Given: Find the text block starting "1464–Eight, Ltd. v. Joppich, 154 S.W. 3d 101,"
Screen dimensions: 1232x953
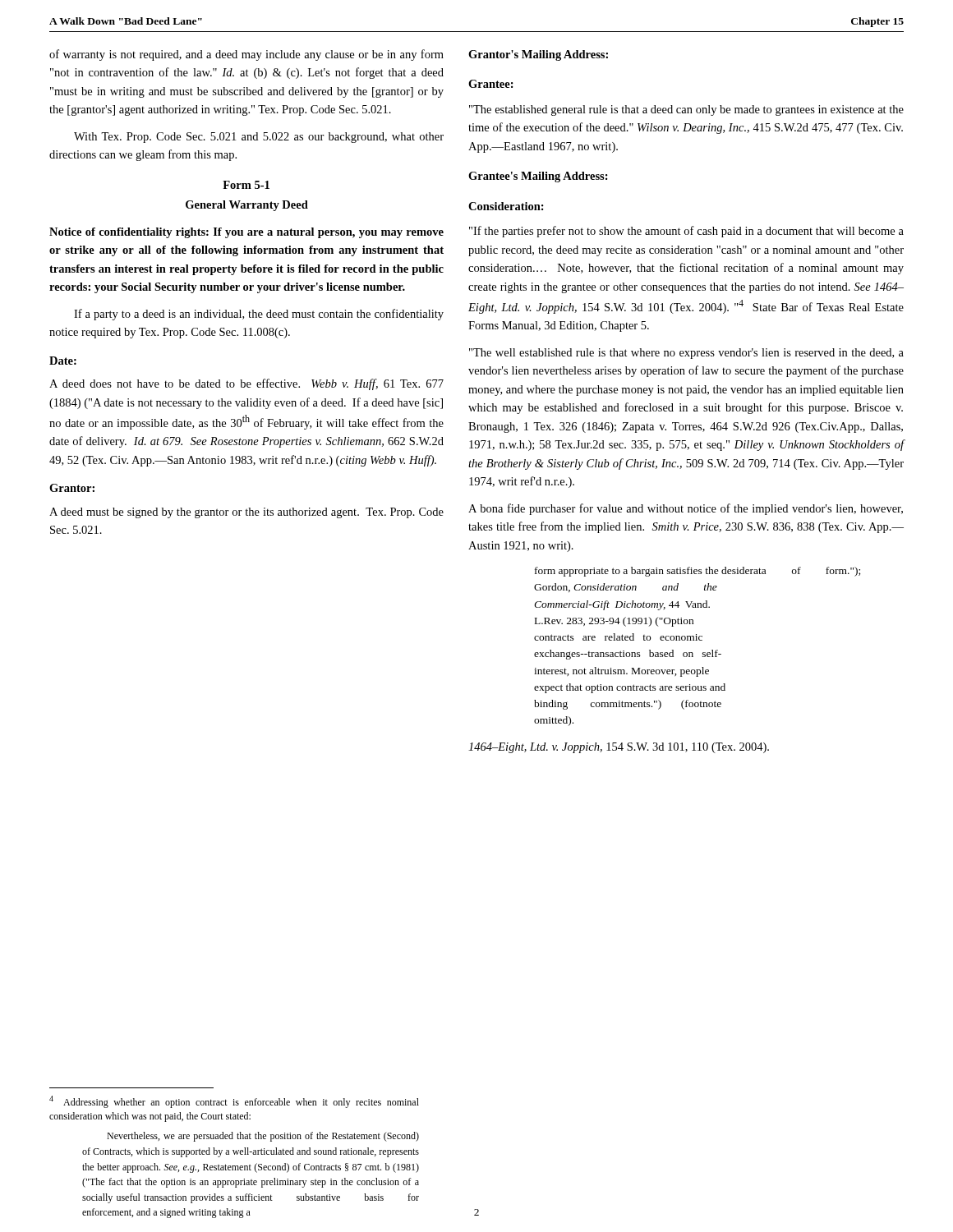Looking at the screenshot, I should click(686, 746).
